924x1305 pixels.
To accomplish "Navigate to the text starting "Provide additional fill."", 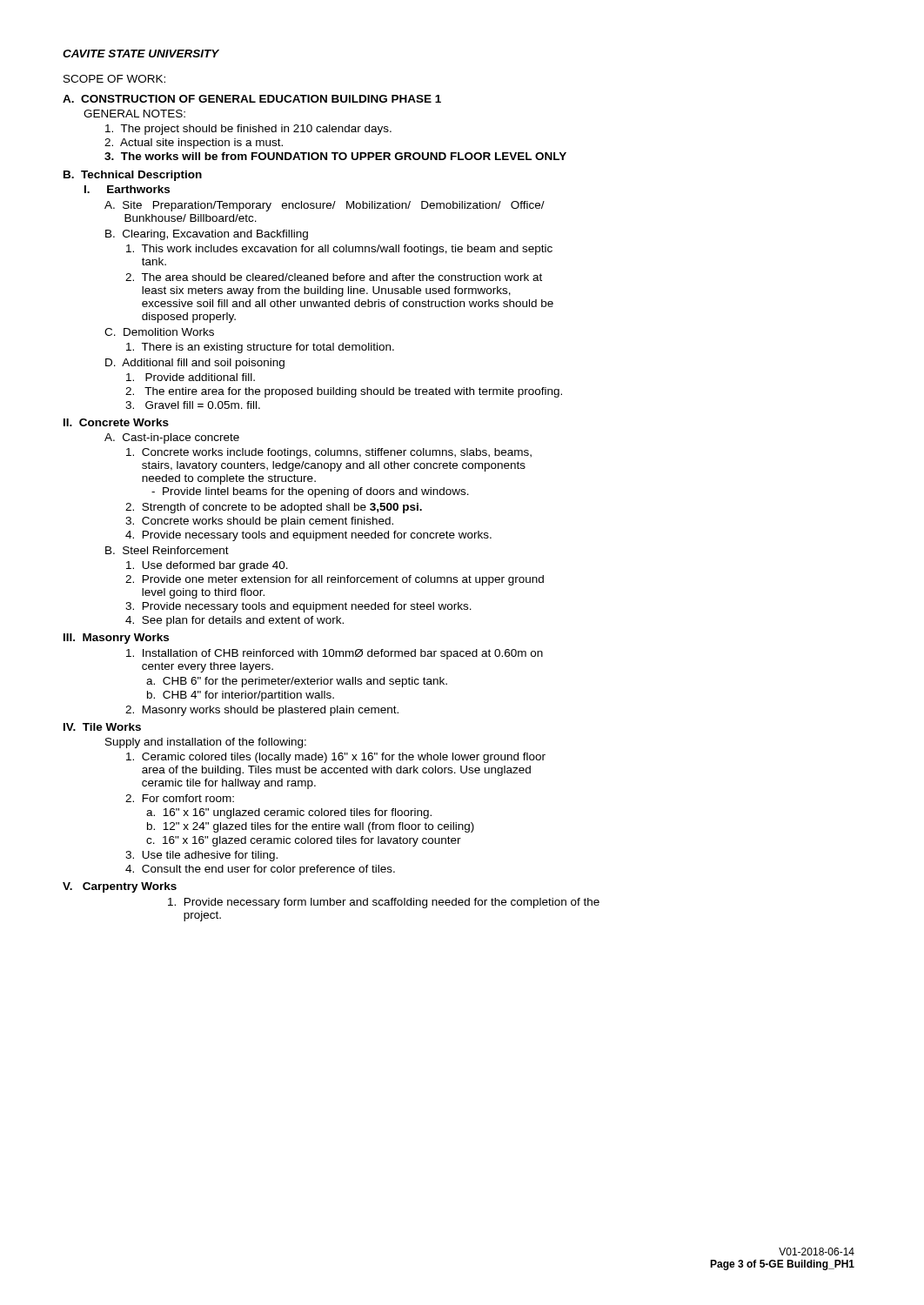I will [191, 377].
